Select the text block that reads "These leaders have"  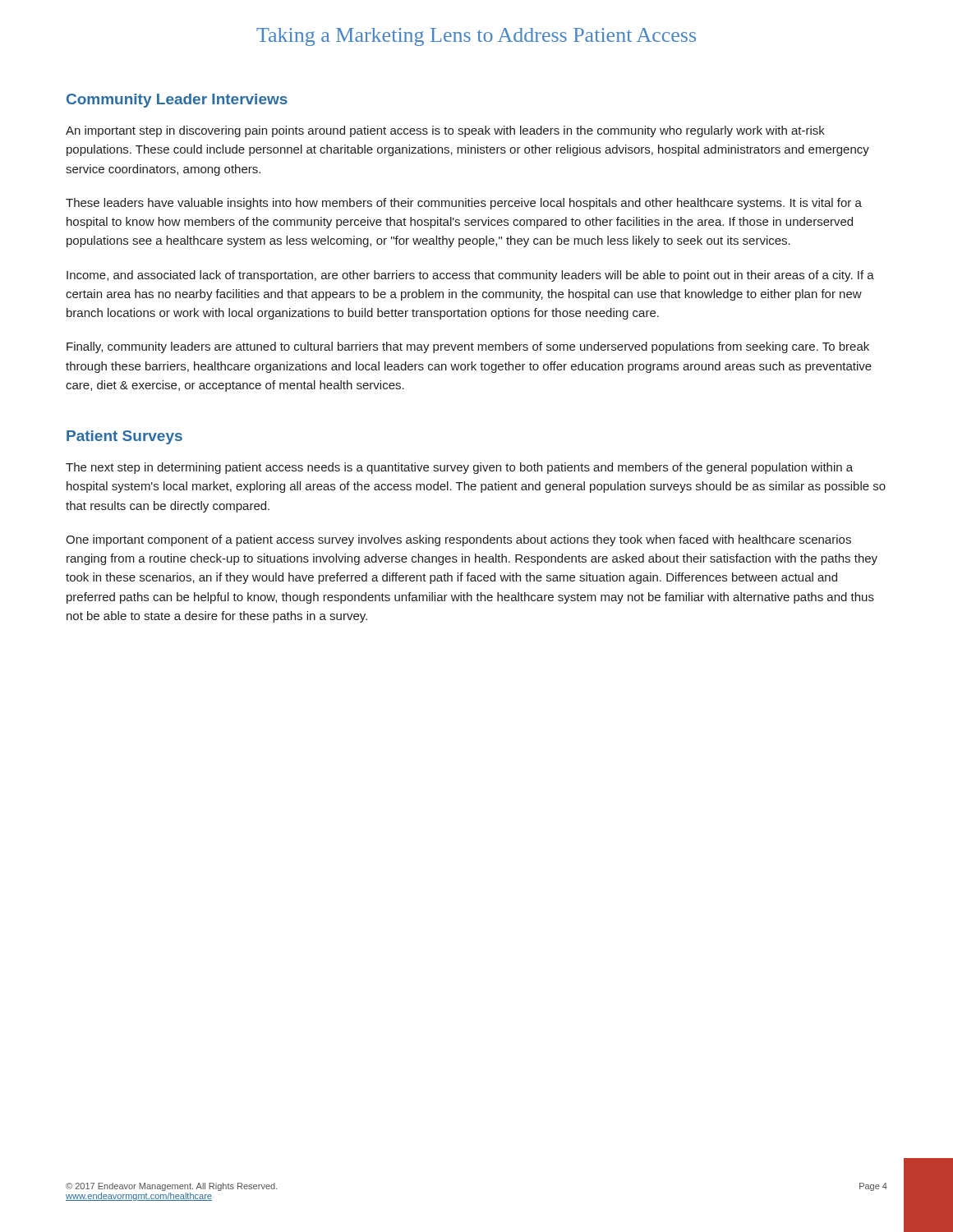pyautogui.click(x=476, y=221)
